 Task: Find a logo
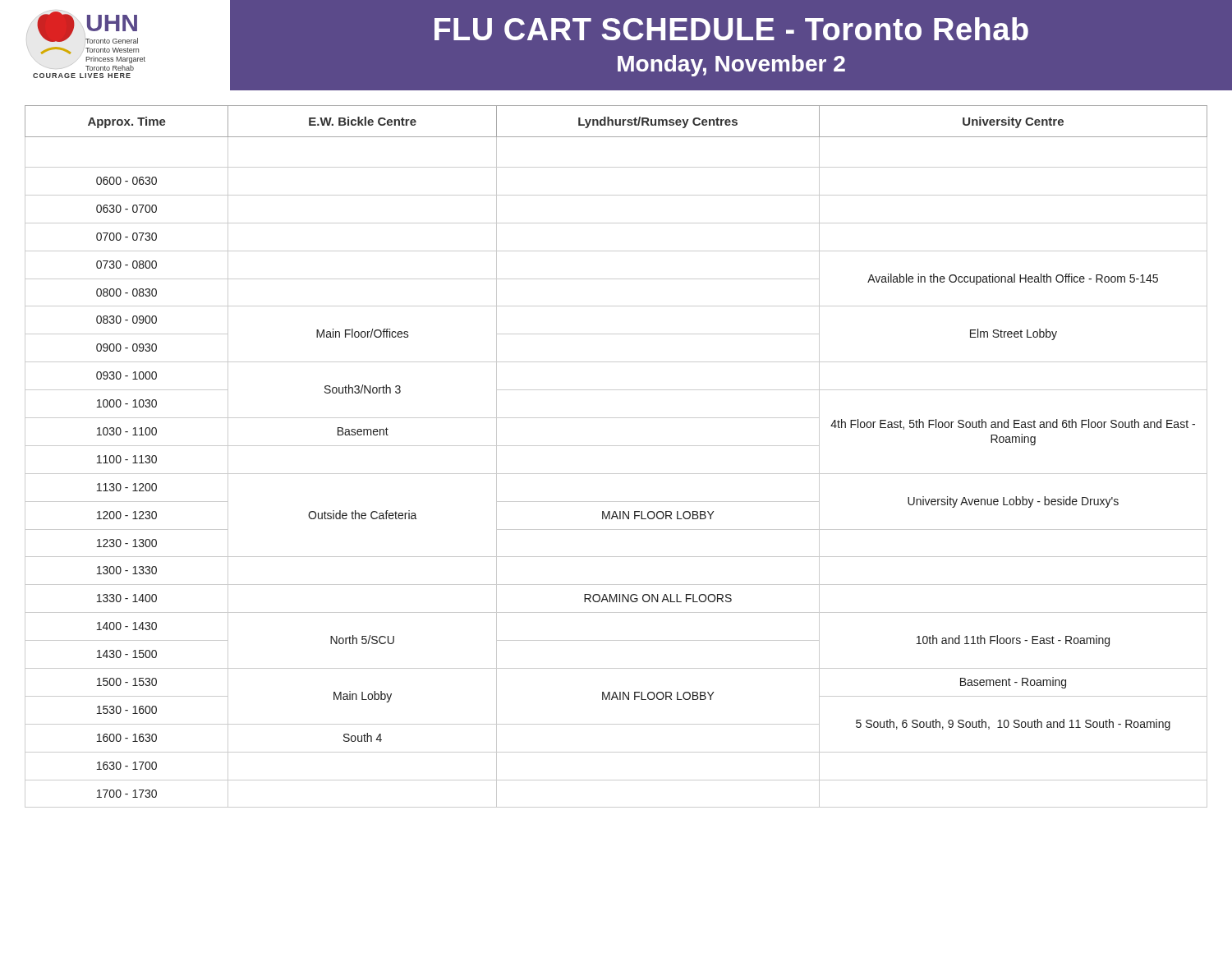tap(115, 45)
